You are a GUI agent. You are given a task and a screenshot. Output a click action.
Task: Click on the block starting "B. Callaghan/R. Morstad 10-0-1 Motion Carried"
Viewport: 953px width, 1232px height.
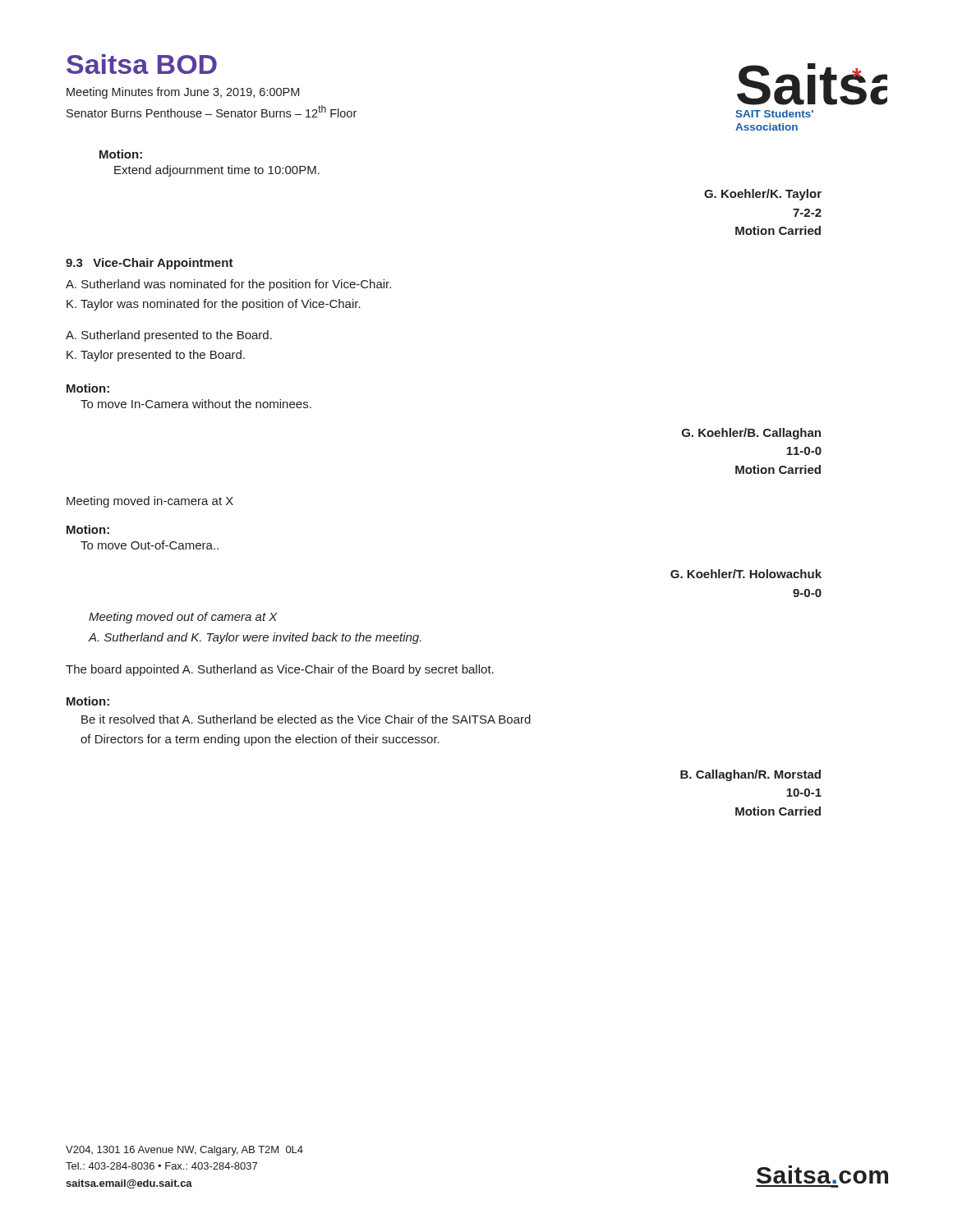[x=750, y=775]
